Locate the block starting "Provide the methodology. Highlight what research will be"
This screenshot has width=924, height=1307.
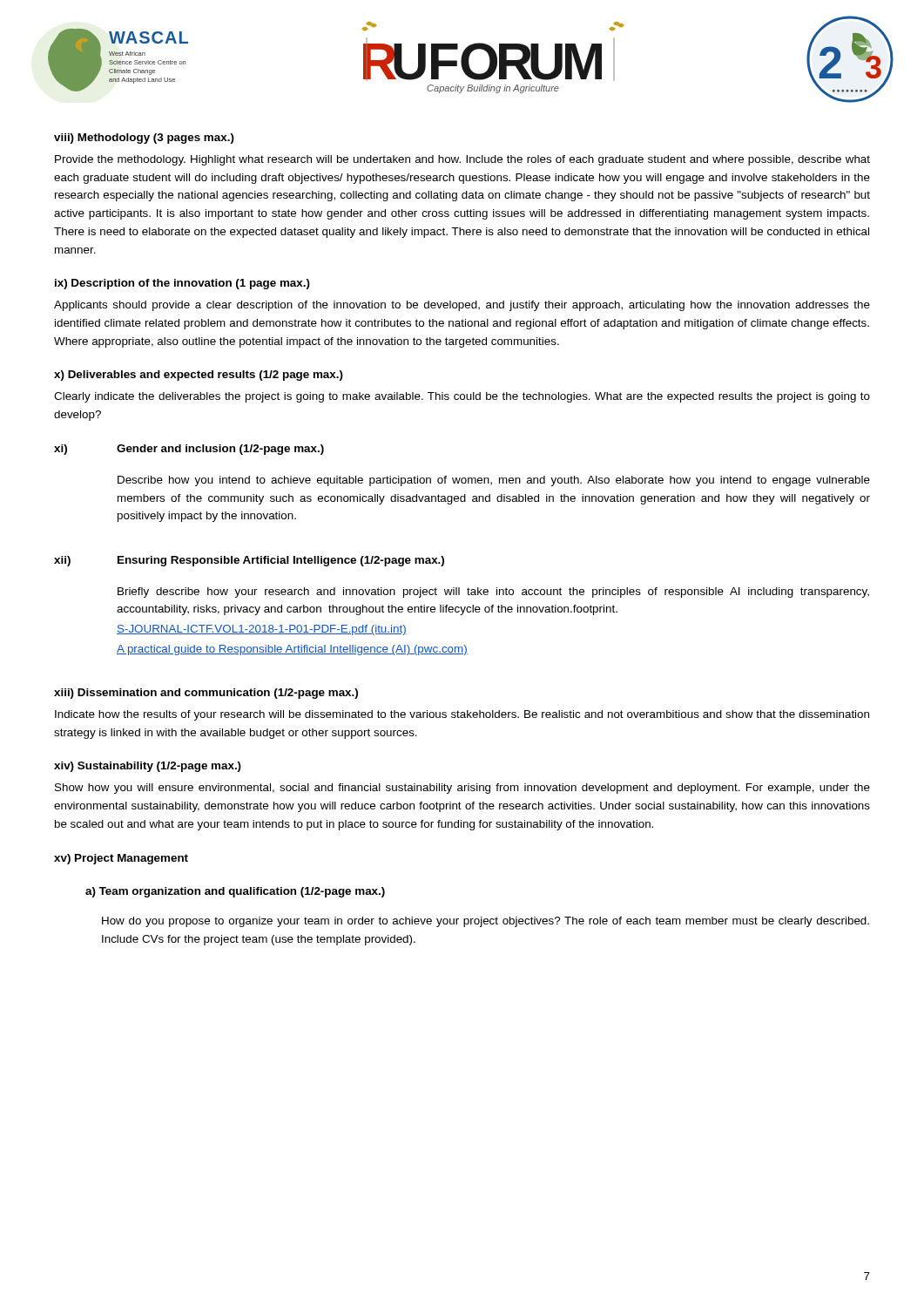(462, 205)
